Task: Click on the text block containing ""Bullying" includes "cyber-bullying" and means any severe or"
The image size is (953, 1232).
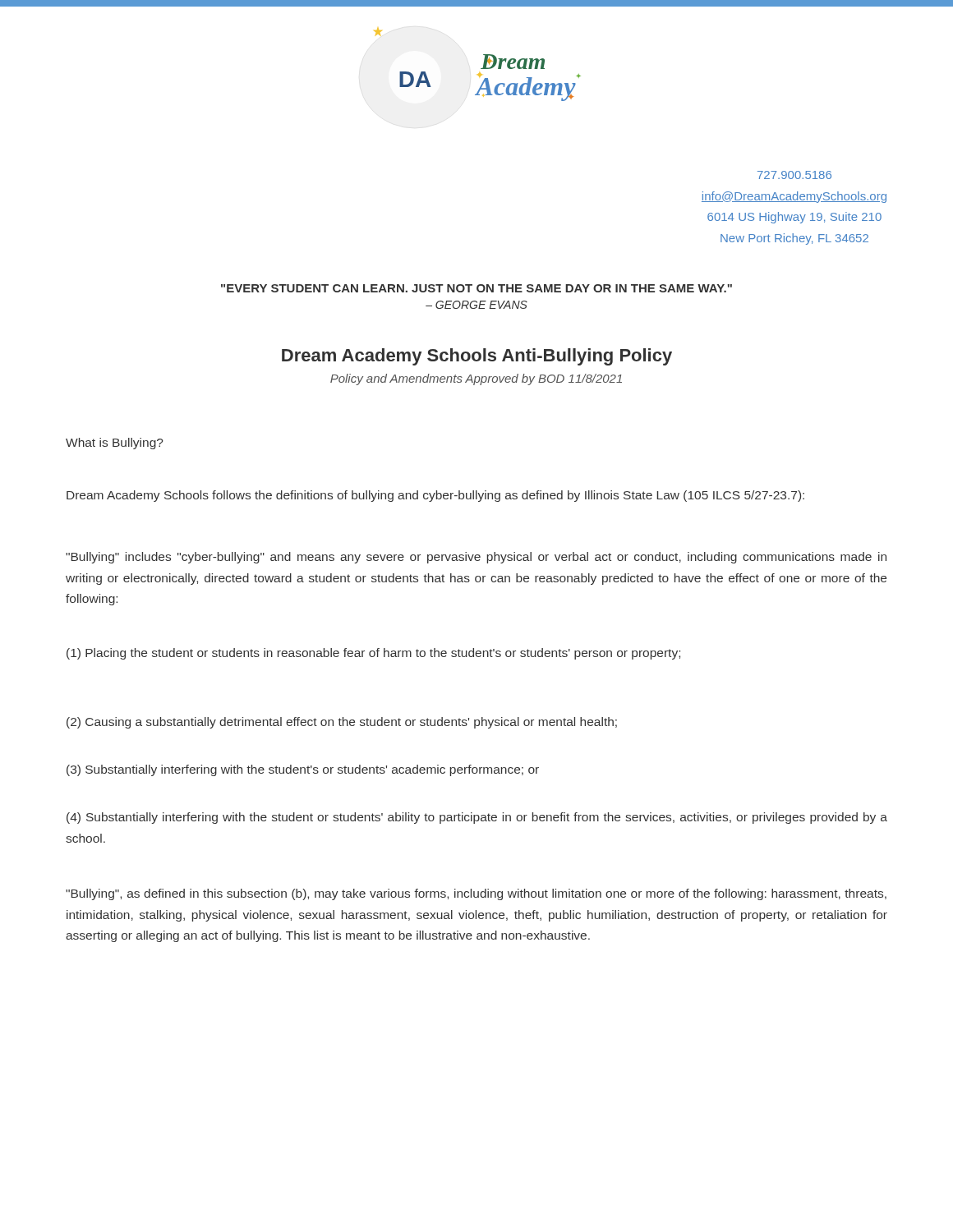Action: [x=476, y=577]
